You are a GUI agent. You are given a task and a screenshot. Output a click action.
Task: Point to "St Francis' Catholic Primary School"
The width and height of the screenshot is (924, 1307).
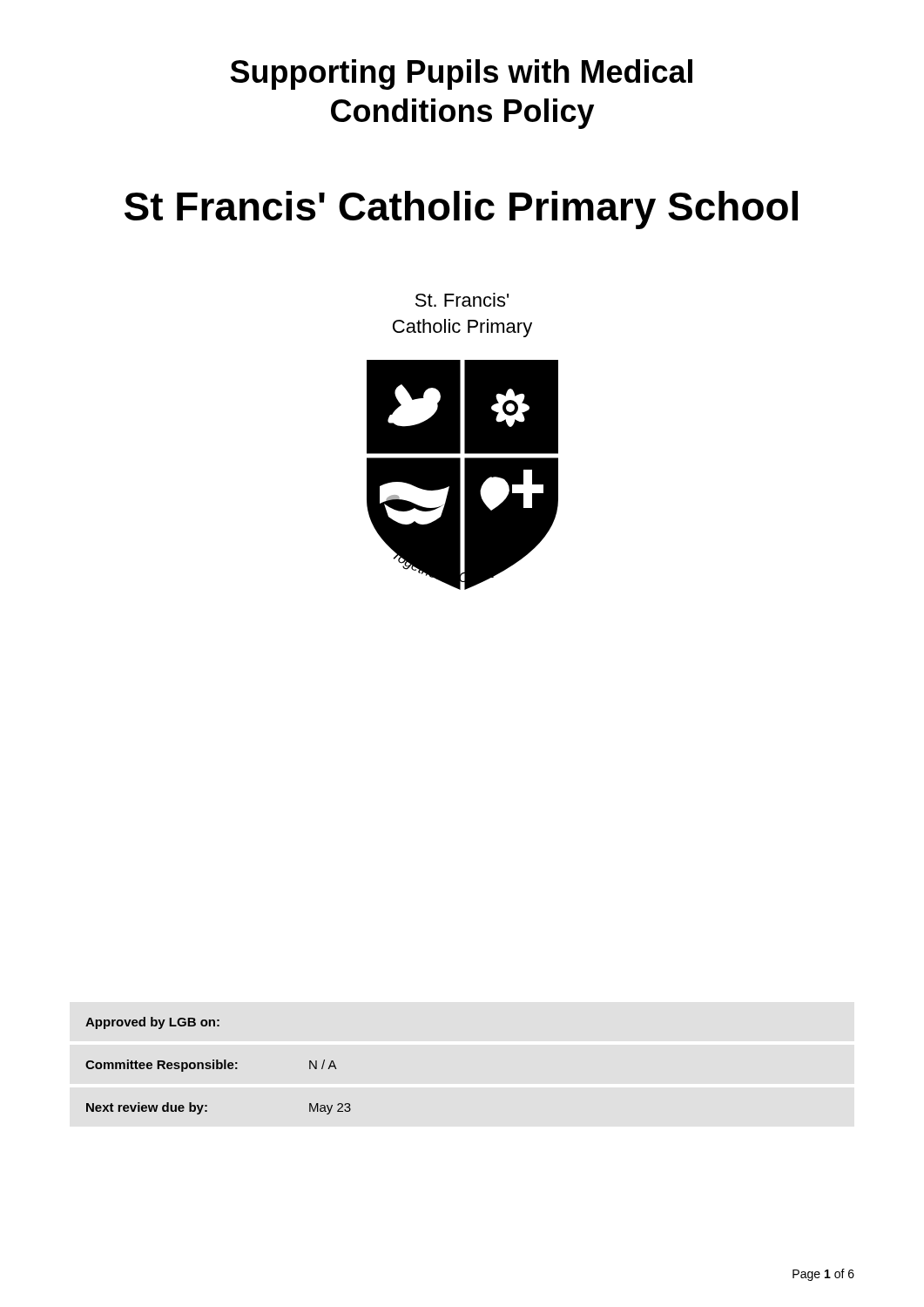(x=462, y=207)
